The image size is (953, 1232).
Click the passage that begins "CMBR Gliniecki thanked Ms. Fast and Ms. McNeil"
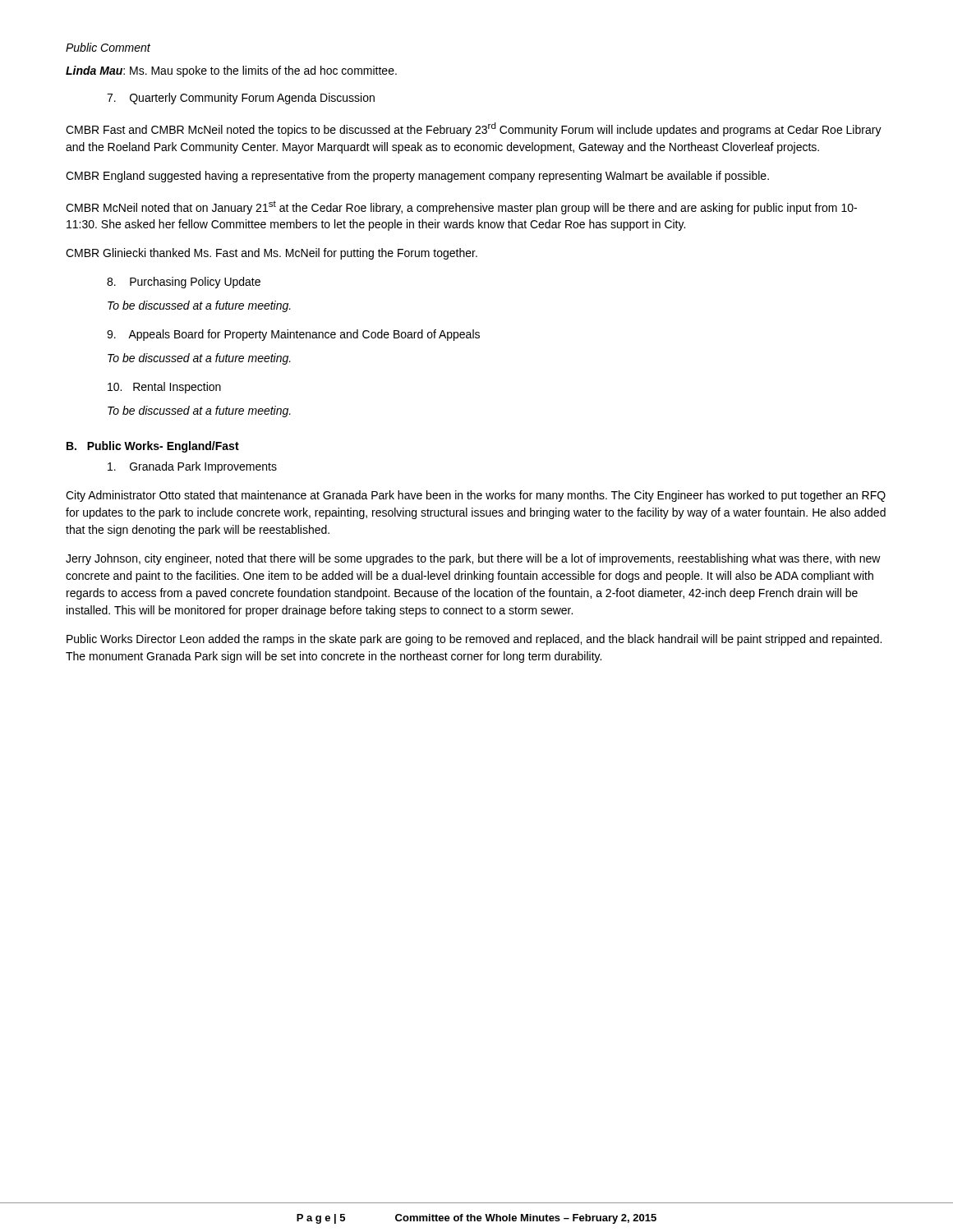coord(272,253)
